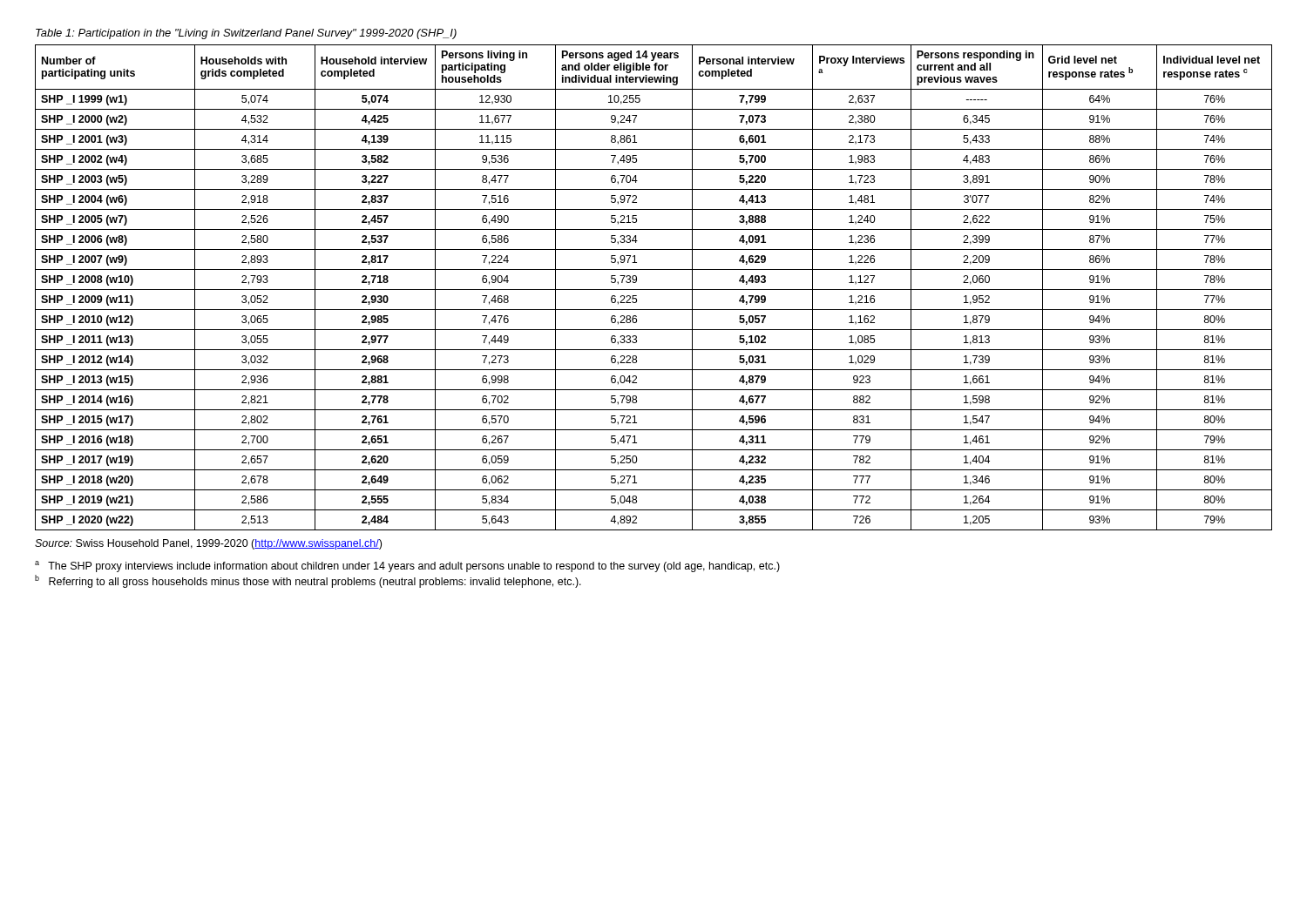Point to the block beginning "a The SHP"
1307x924 pixels.
pyautogui.click(x=654, y=573)
